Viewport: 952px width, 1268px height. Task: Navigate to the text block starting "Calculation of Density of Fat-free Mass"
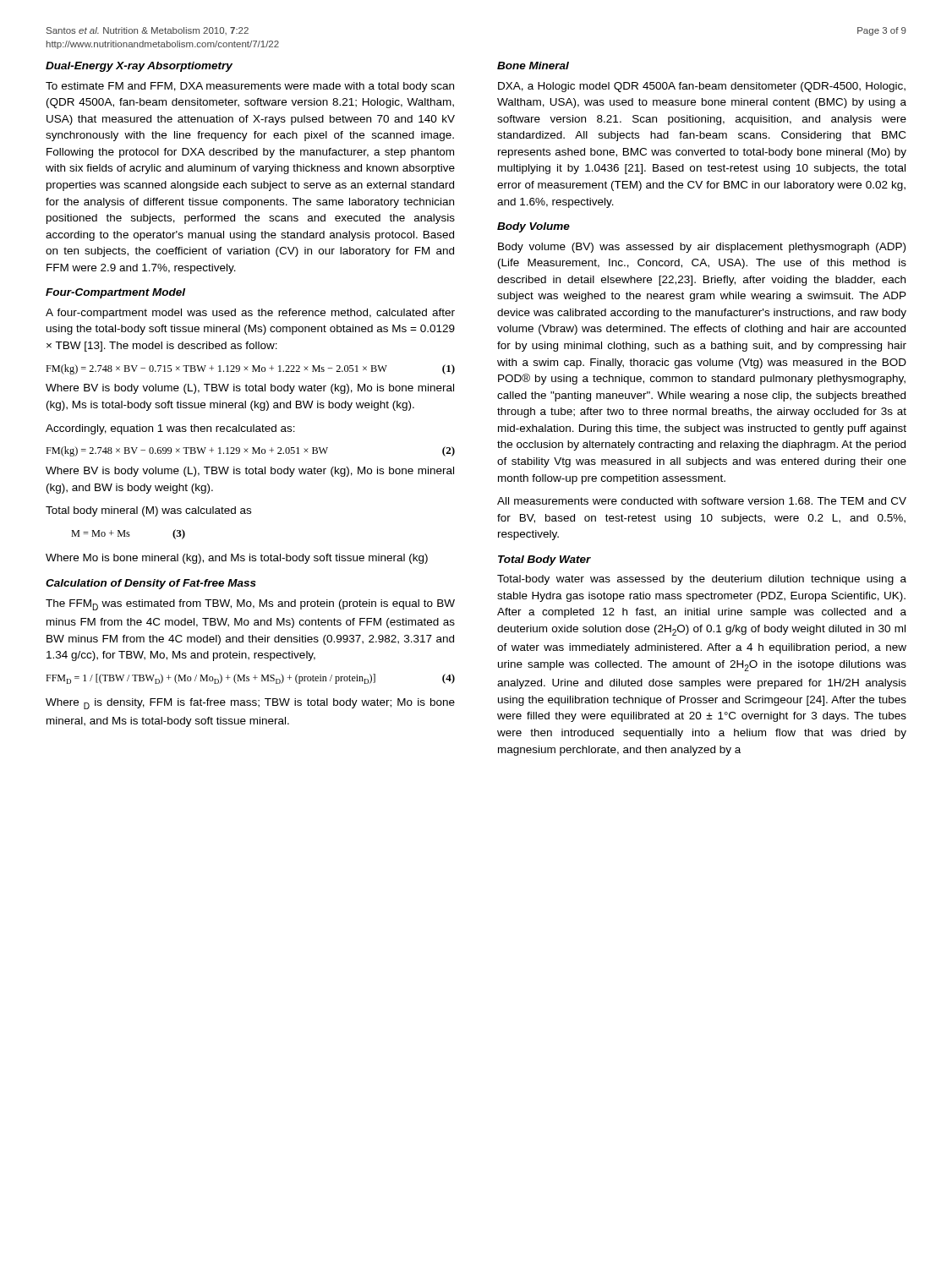[151, 583]
